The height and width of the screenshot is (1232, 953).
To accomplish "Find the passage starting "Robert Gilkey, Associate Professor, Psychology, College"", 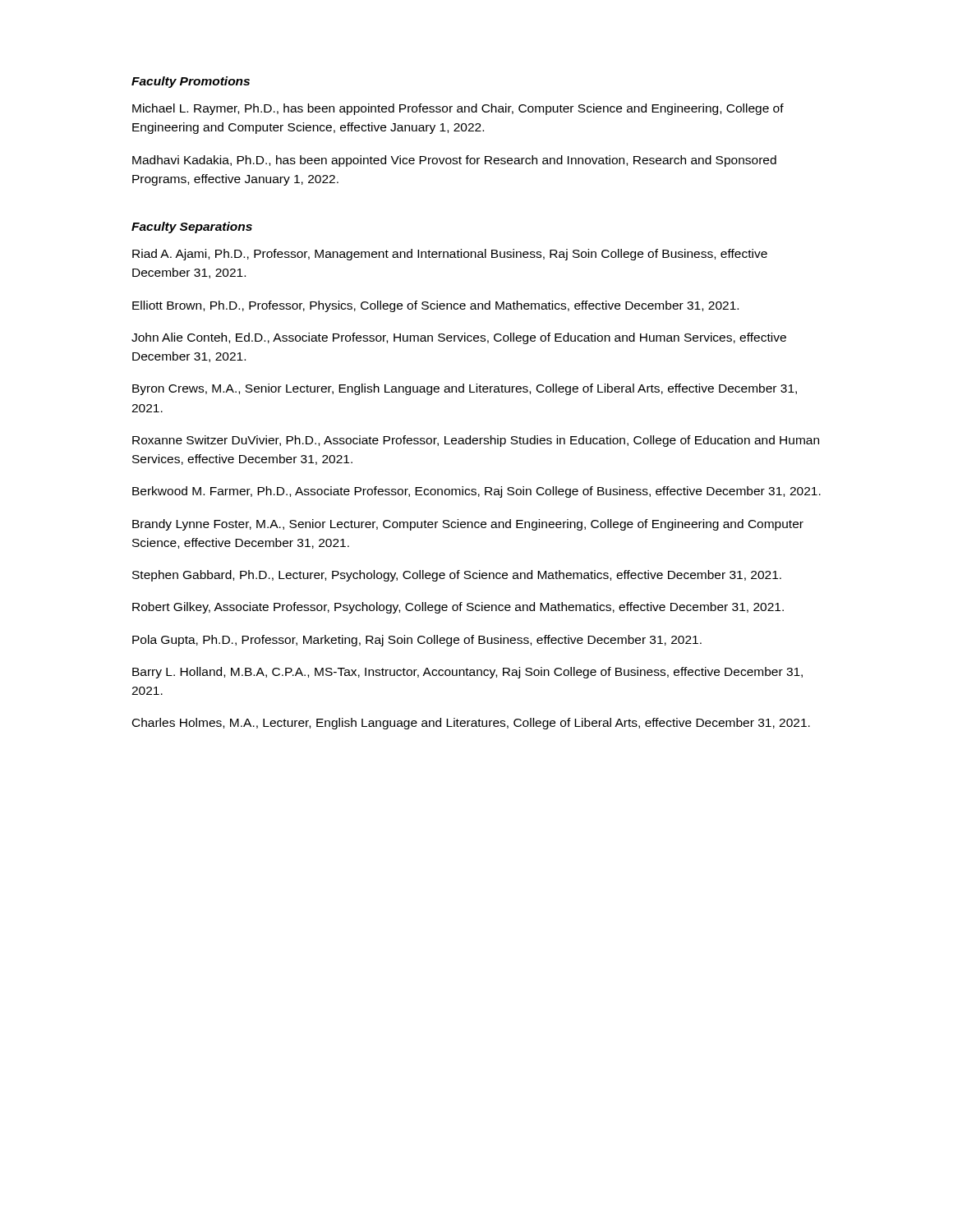I will [x=458, y=607].
